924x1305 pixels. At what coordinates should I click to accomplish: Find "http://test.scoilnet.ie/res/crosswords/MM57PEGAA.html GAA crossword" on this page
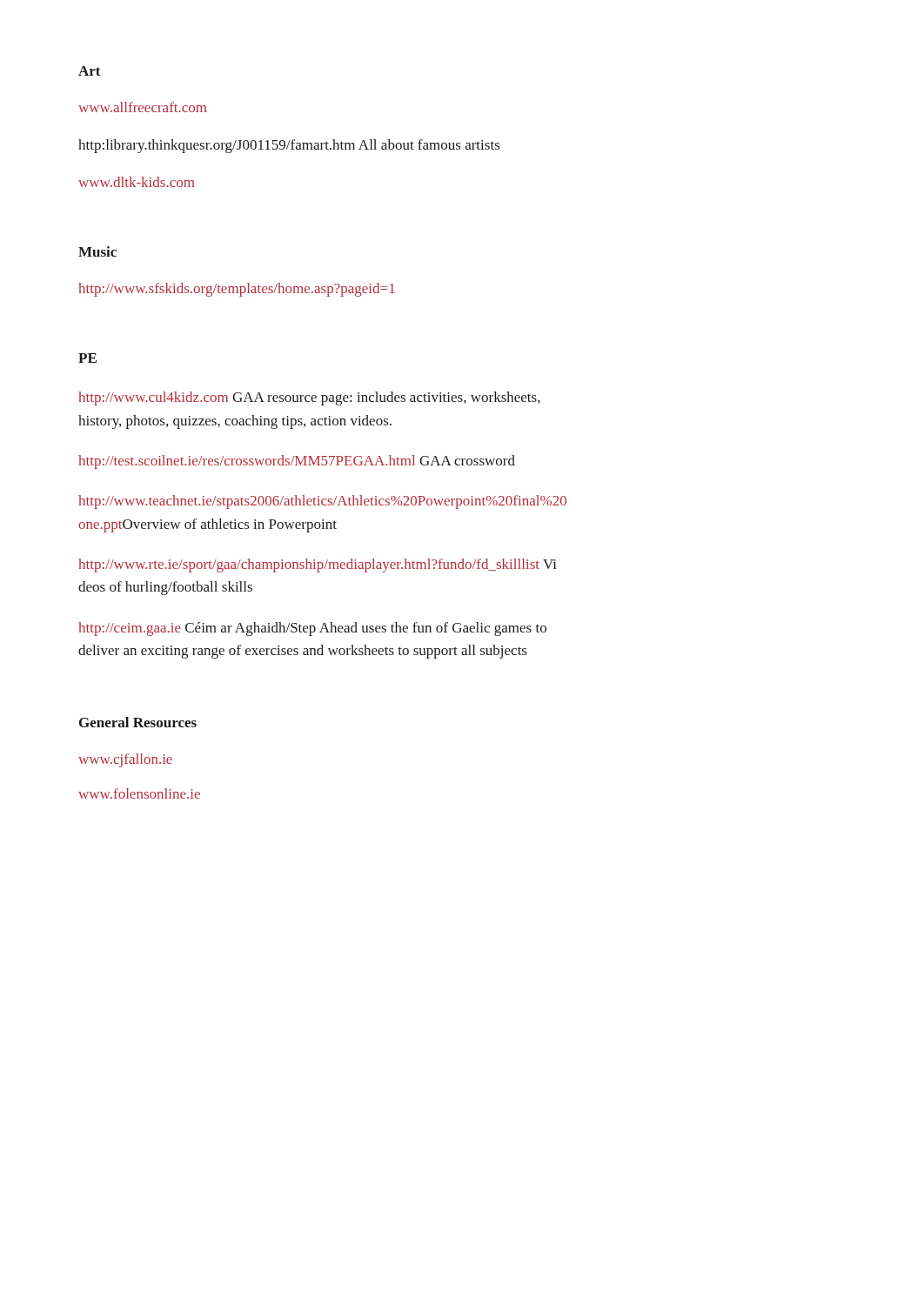click(x=297, y=461)
